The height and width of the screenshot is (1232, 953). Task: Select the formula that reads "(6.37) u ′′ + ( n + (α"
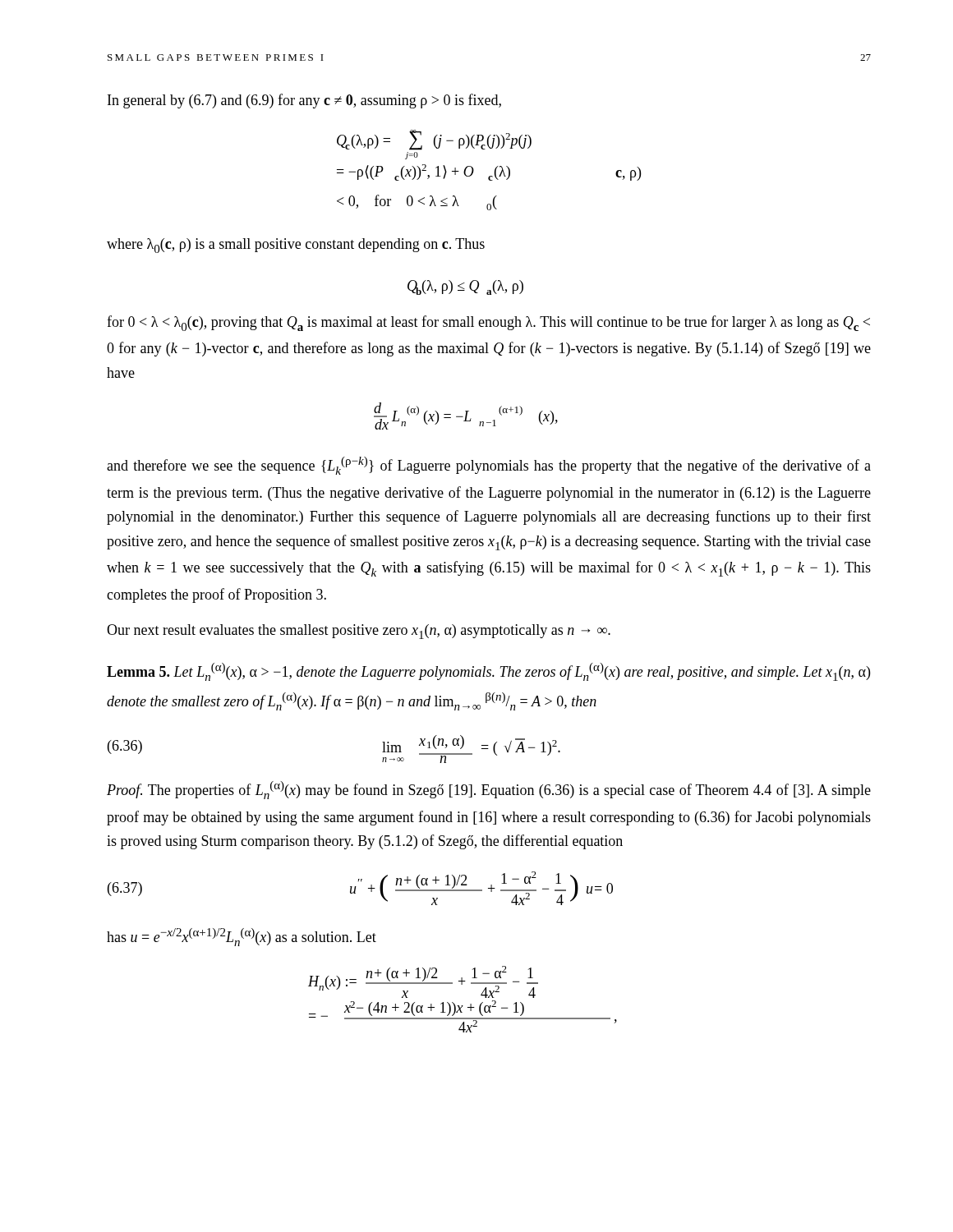pos(489,888)
